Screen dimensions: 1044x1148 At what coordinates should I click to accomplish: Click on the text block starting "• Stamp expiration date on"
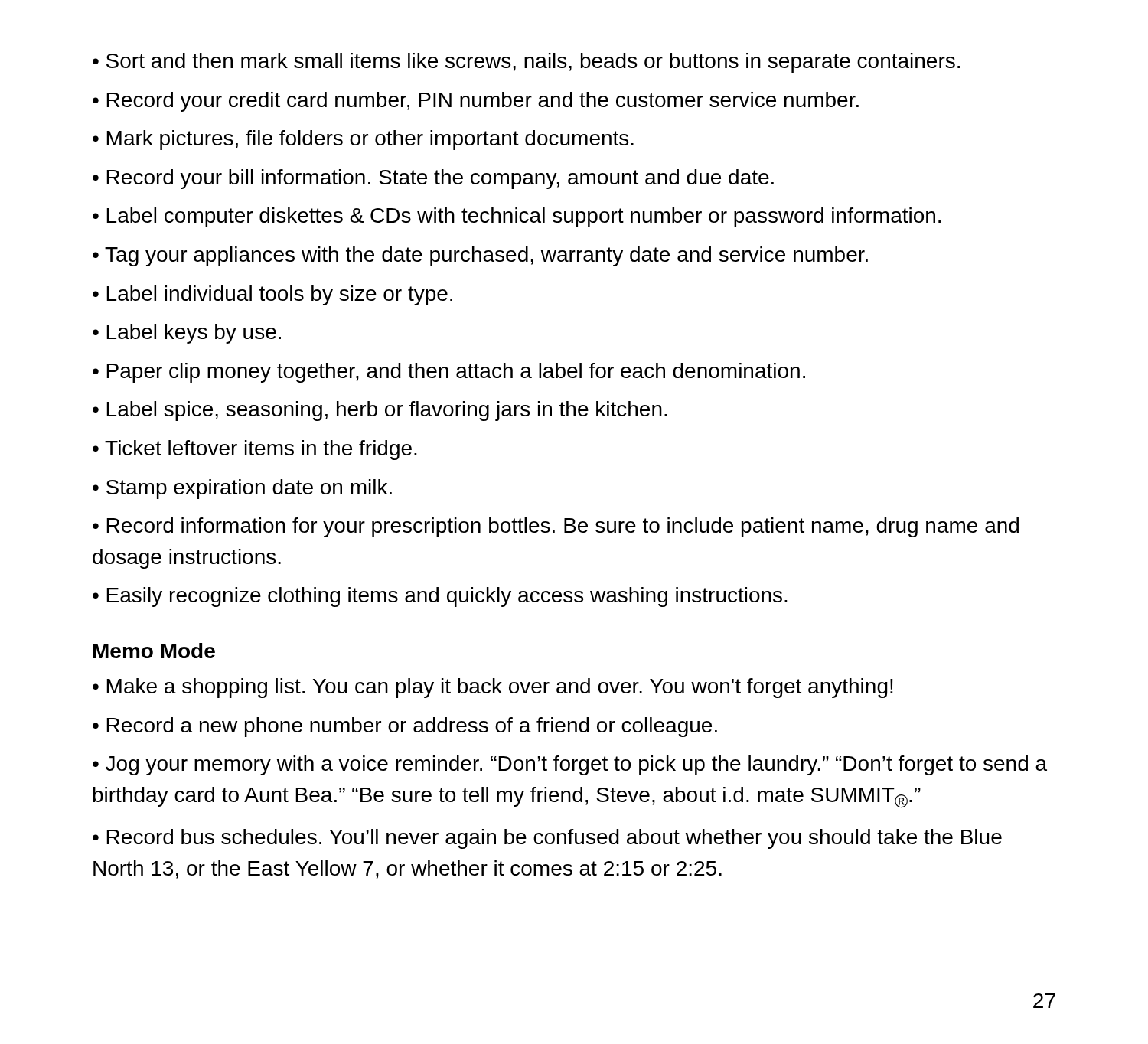[243, 487]
